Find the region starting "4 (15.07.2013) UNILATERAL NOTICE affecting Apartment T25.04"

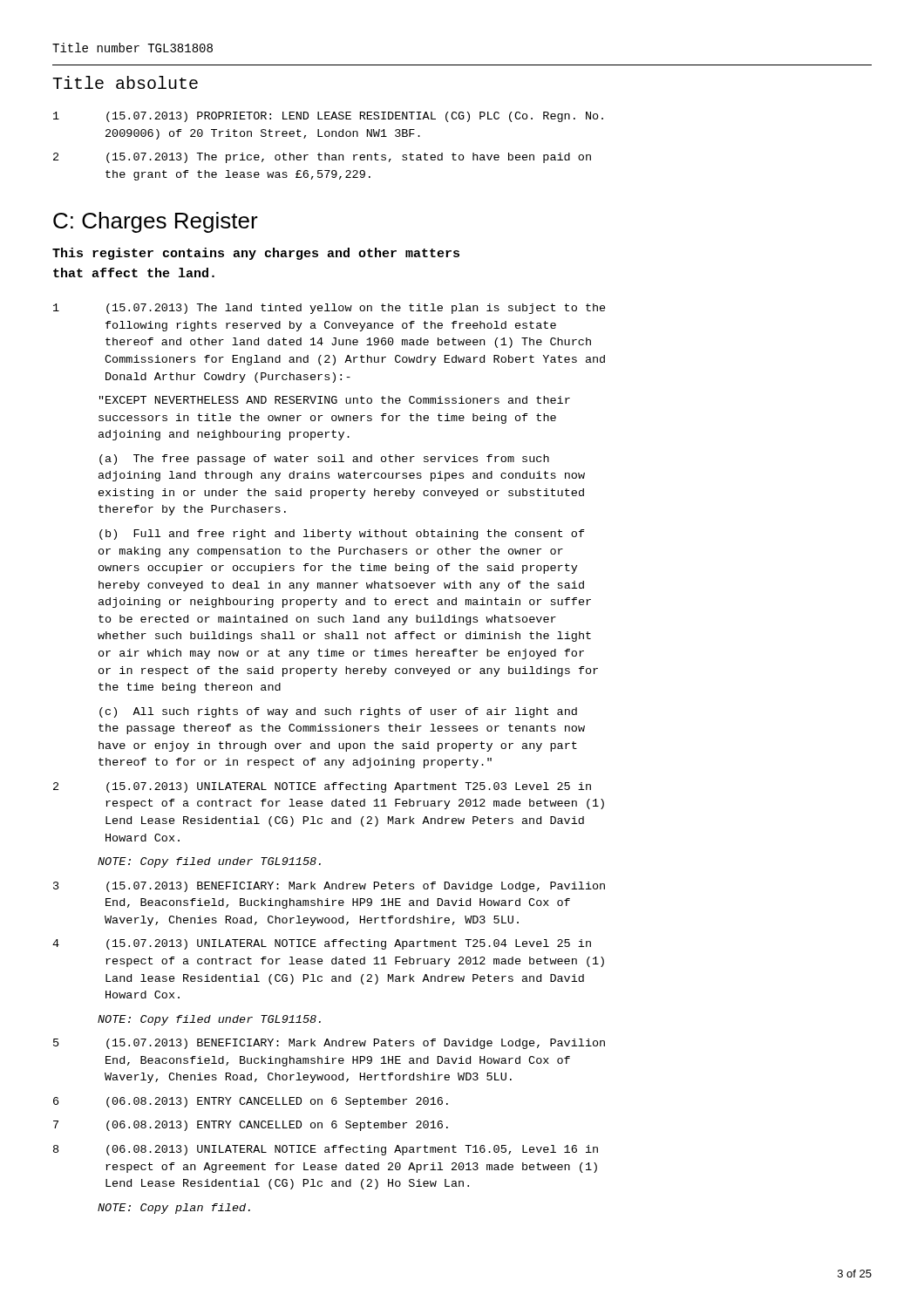point(462,970)
